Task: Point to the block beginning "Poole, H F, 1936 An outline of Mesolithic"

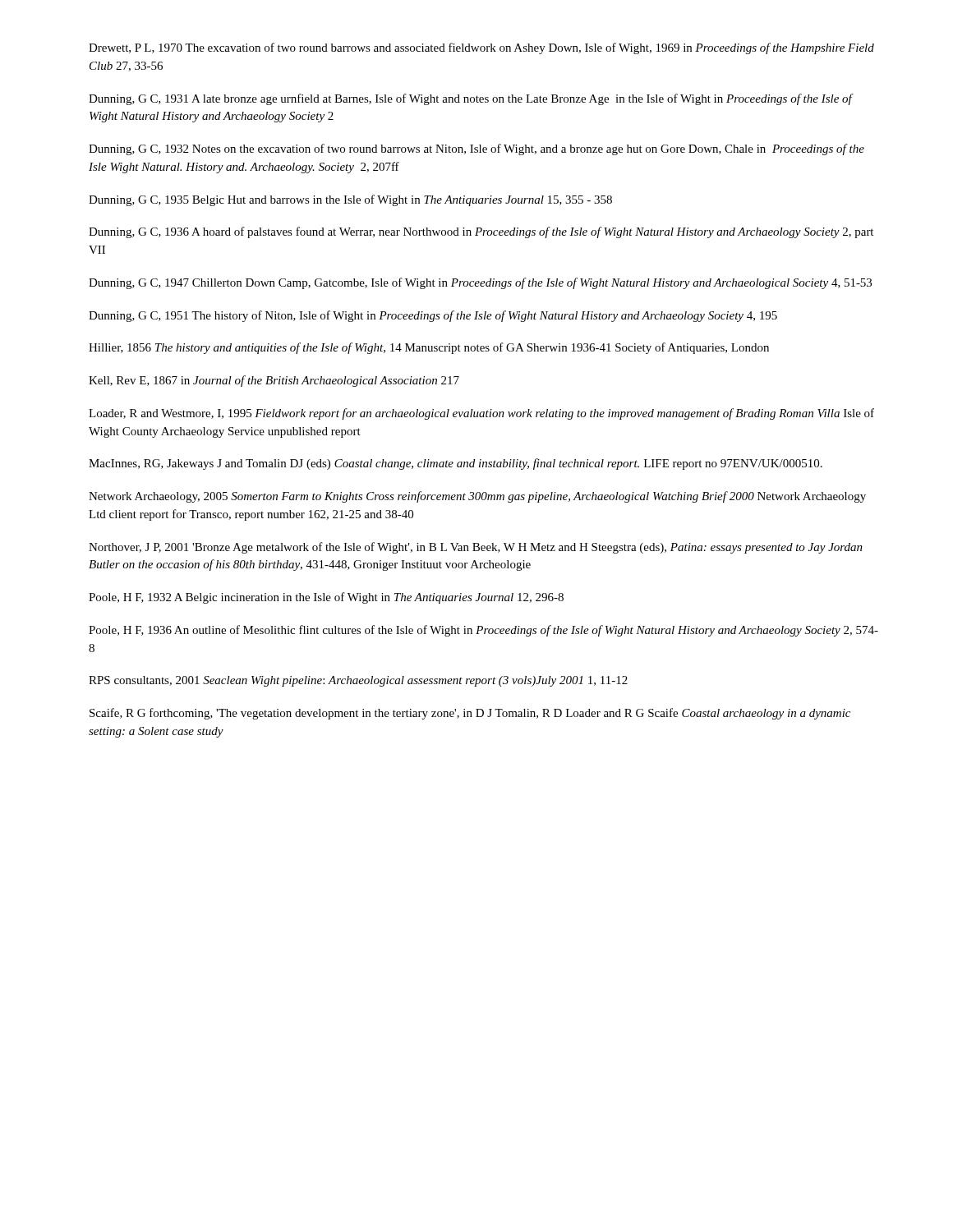Action: (484, 639)
